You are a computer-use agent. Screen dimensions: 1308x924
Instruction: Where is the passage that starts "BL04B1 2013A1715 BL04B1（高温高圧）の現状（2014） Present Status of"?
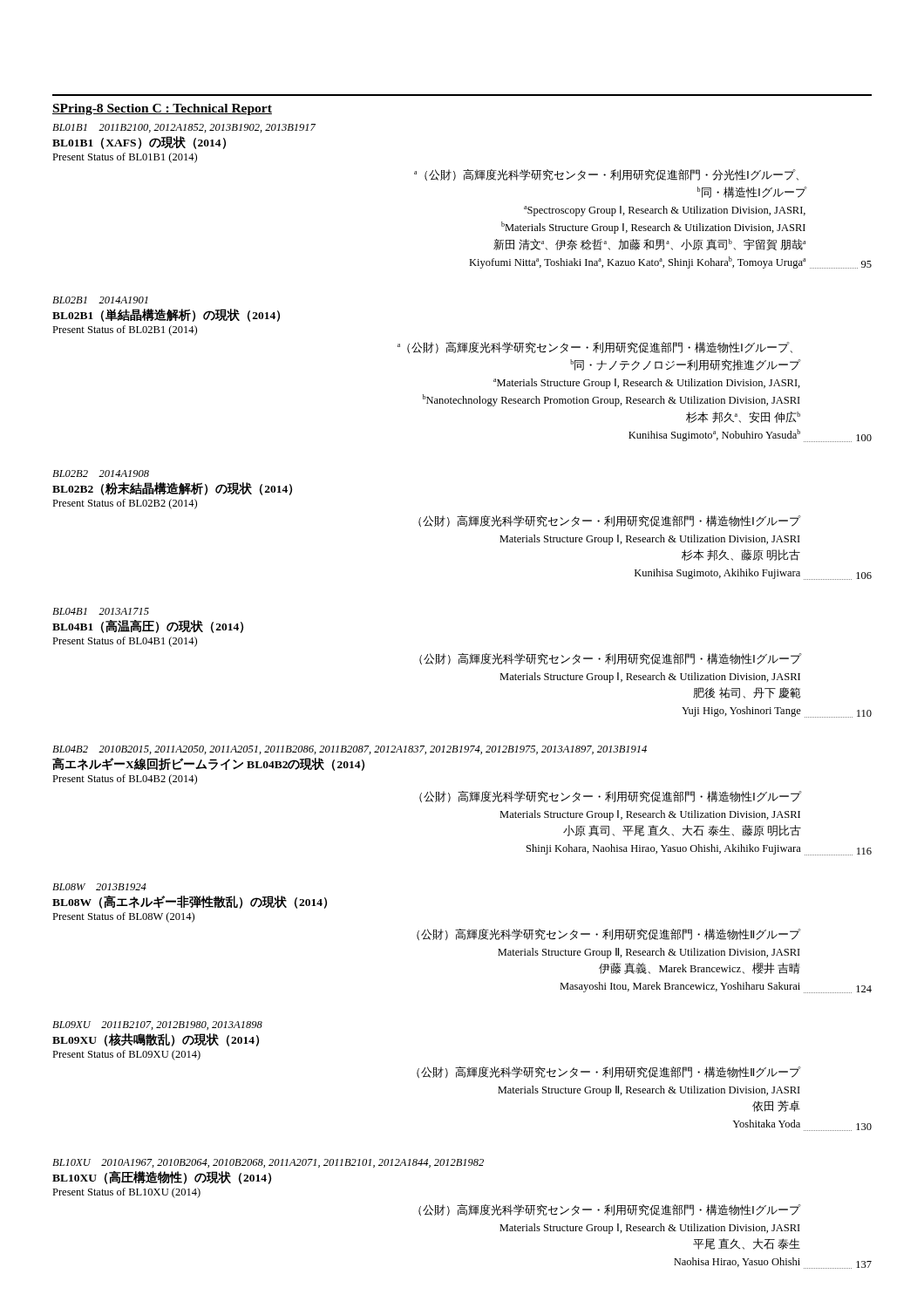coord(462,663)
